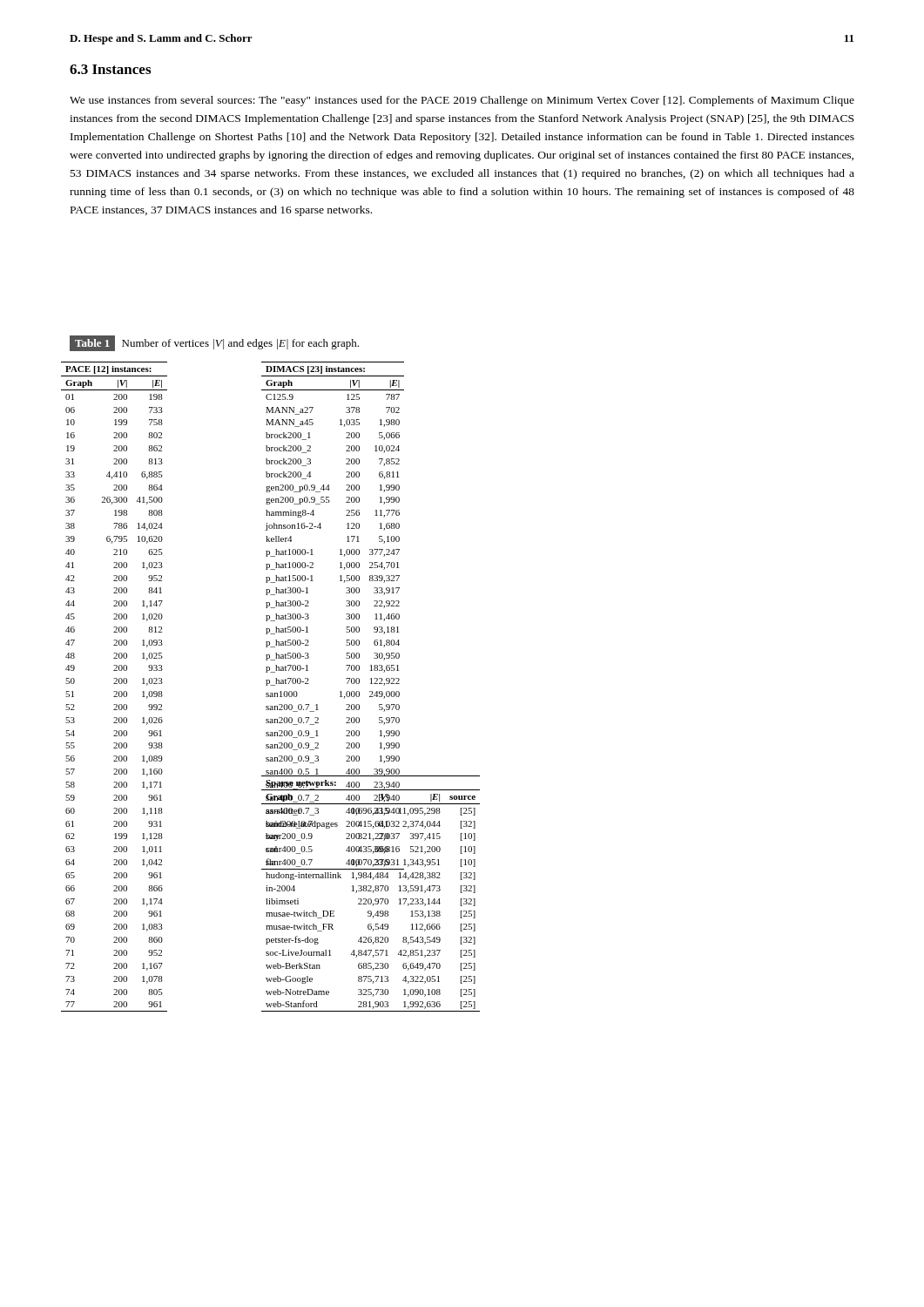Image resolution: width=924 pixels, height=1307 pixels.
Task: Click on the caption that reads "Table 1 Number of"
Action: point(215,343)
